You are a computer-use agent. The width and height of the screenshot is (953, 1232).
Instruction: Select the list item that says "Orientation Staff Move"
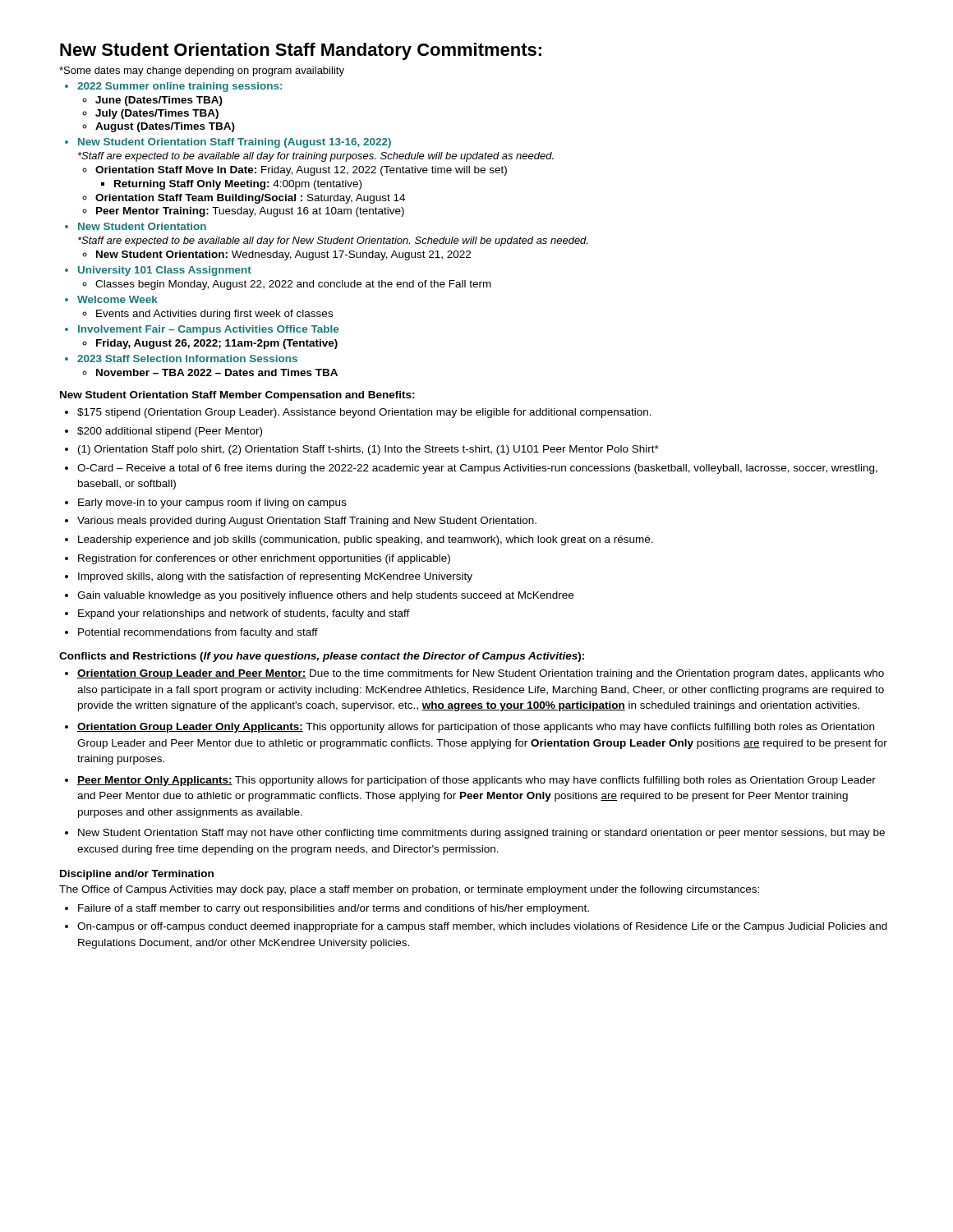pos(495,177)
